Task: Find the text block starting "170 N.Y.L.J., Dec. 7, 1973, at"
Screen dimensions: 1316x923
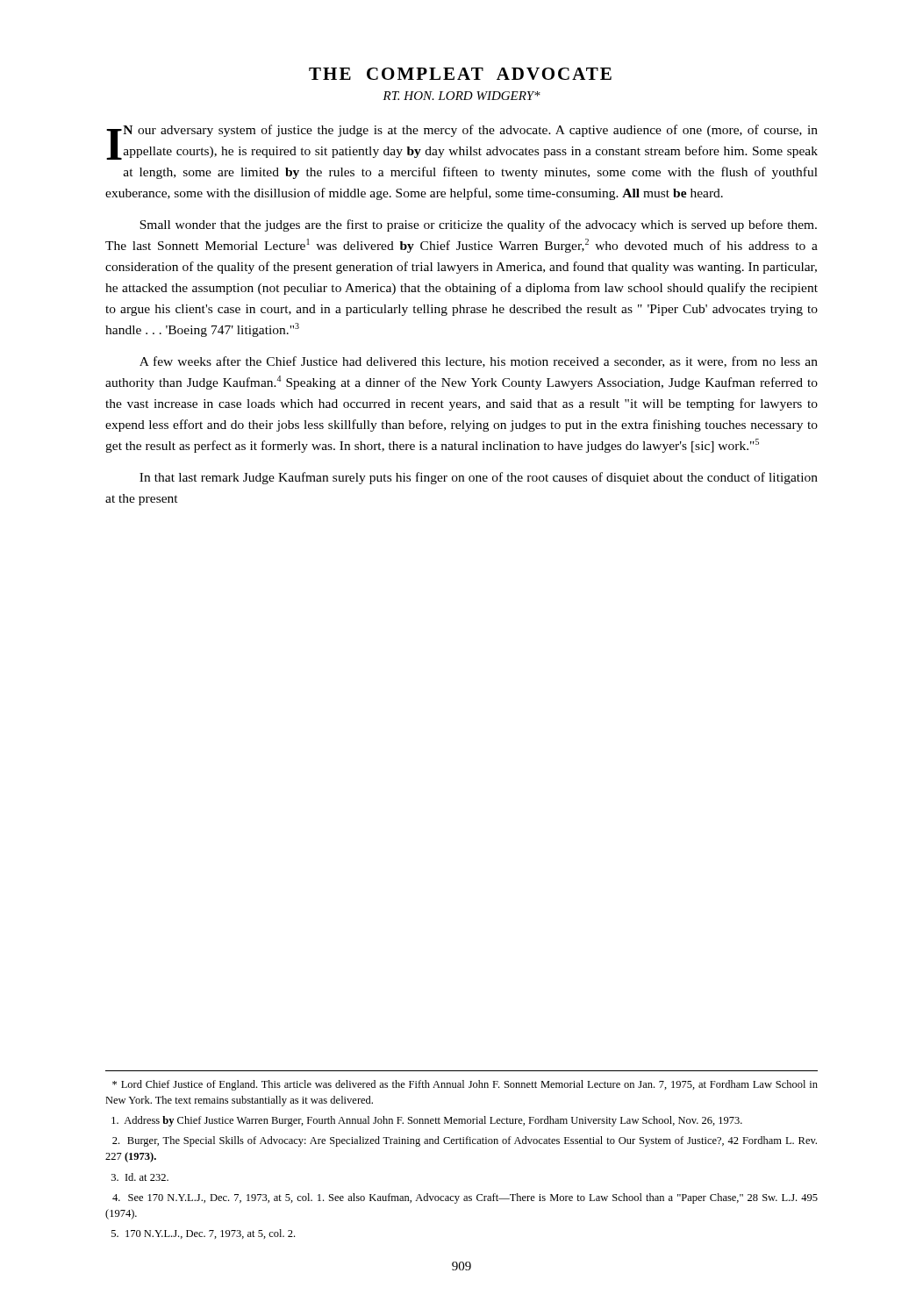Action: (x=201, y=1233)
